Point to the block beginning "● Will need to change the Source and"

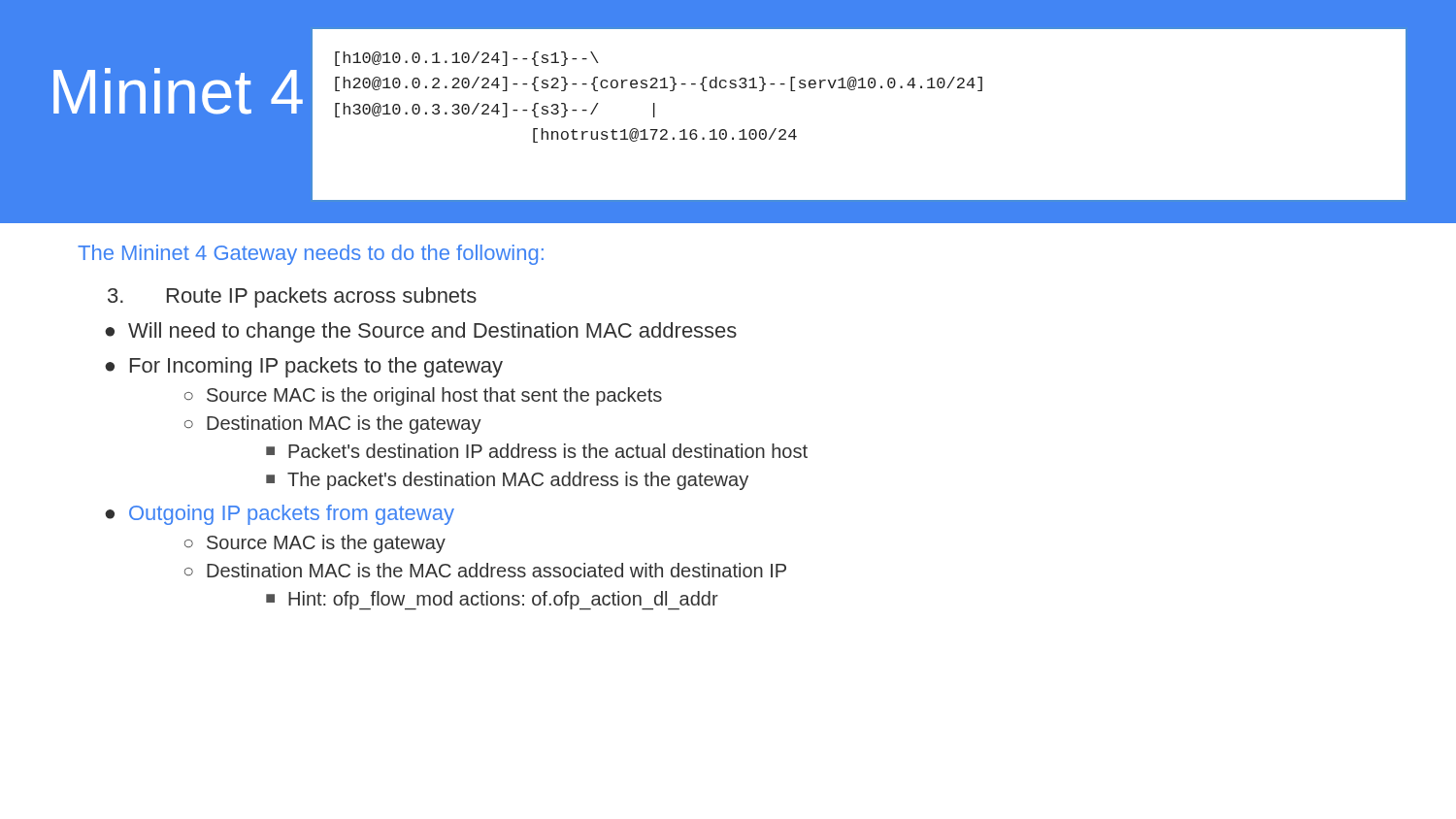(747, 331)
